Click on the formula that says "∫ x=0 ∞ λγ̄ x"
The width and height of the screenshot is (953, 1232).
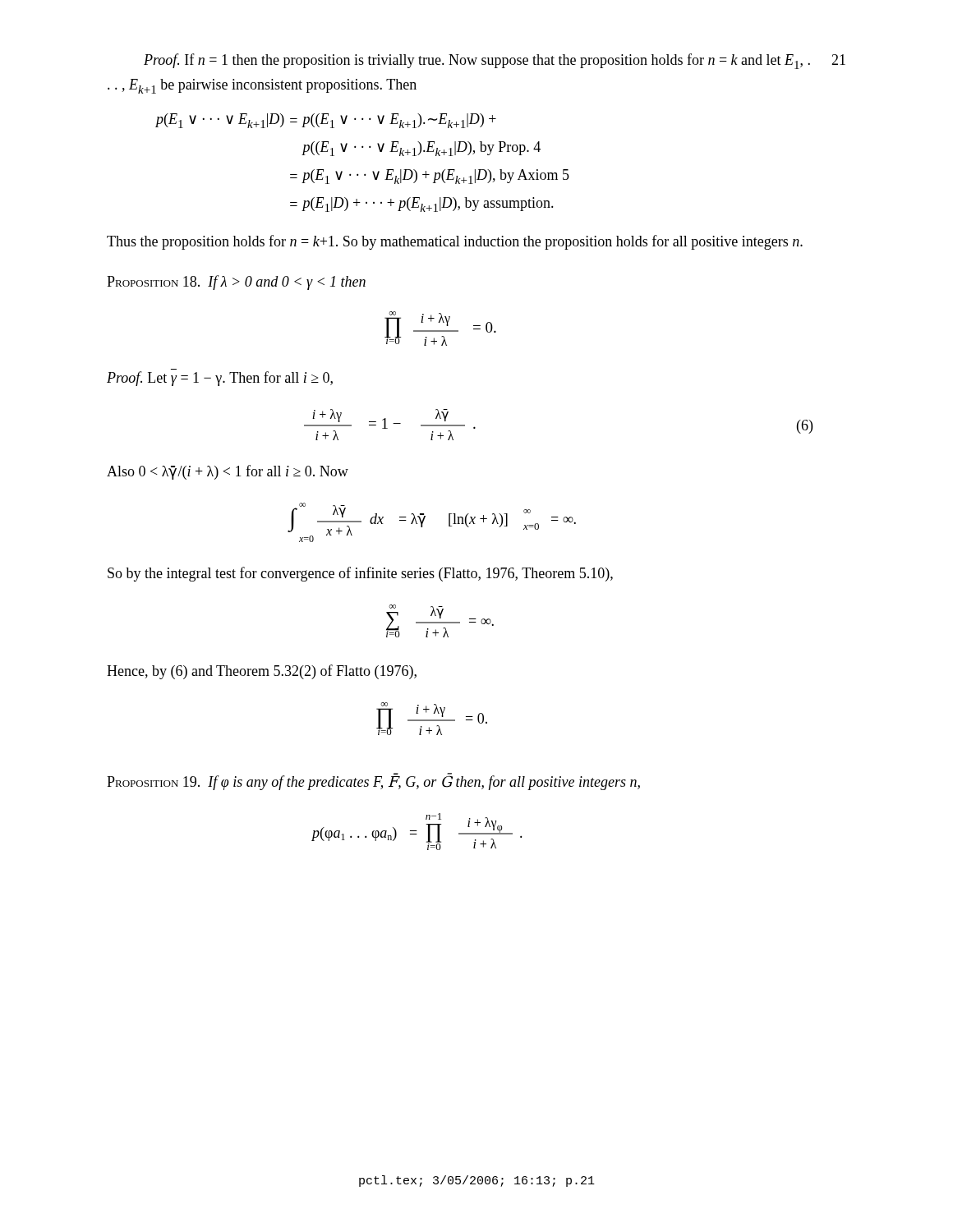[x=460, y=523]
